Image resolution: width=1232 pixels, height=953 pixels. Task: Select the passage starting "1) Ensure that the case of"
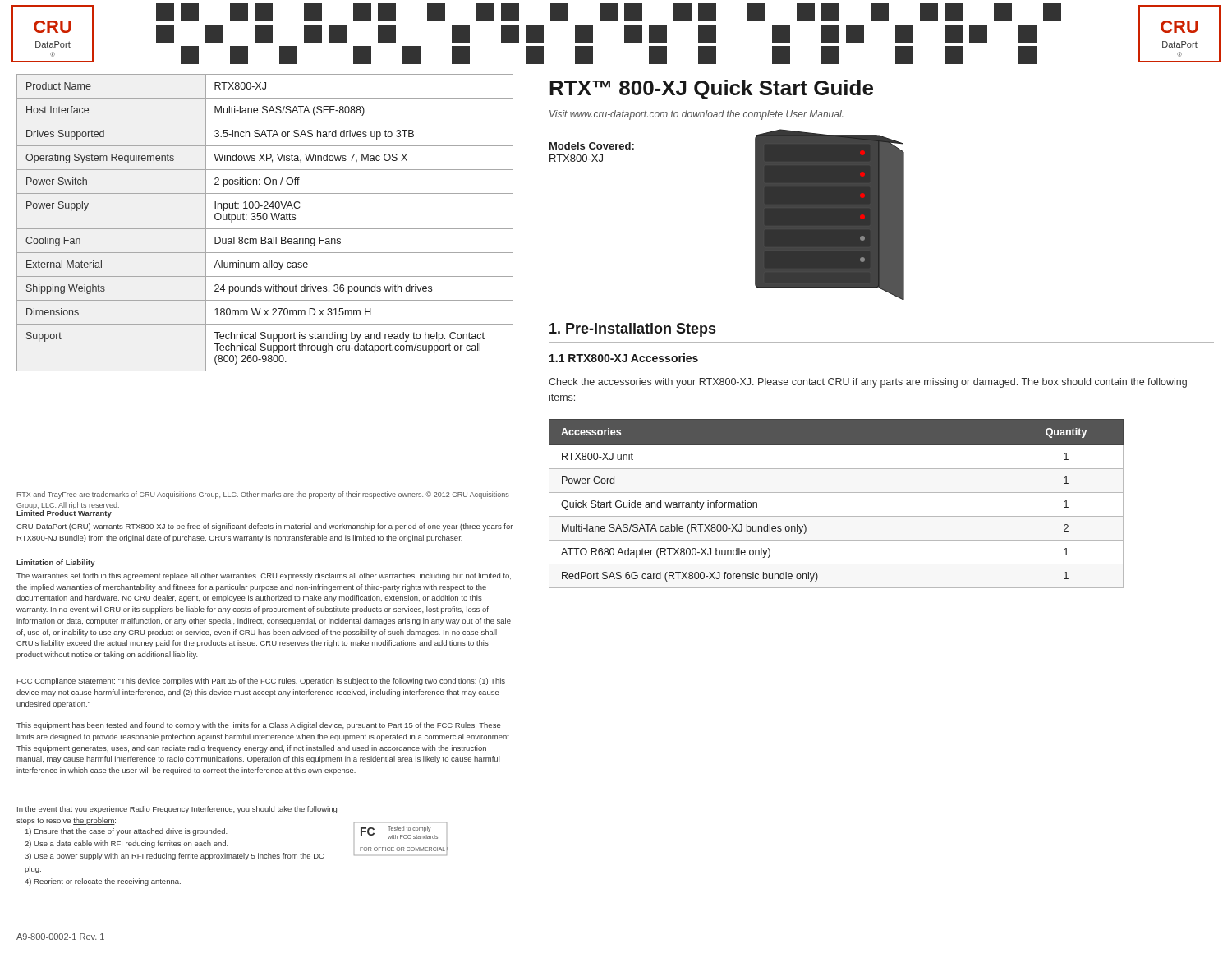click(x=174, y=856)
